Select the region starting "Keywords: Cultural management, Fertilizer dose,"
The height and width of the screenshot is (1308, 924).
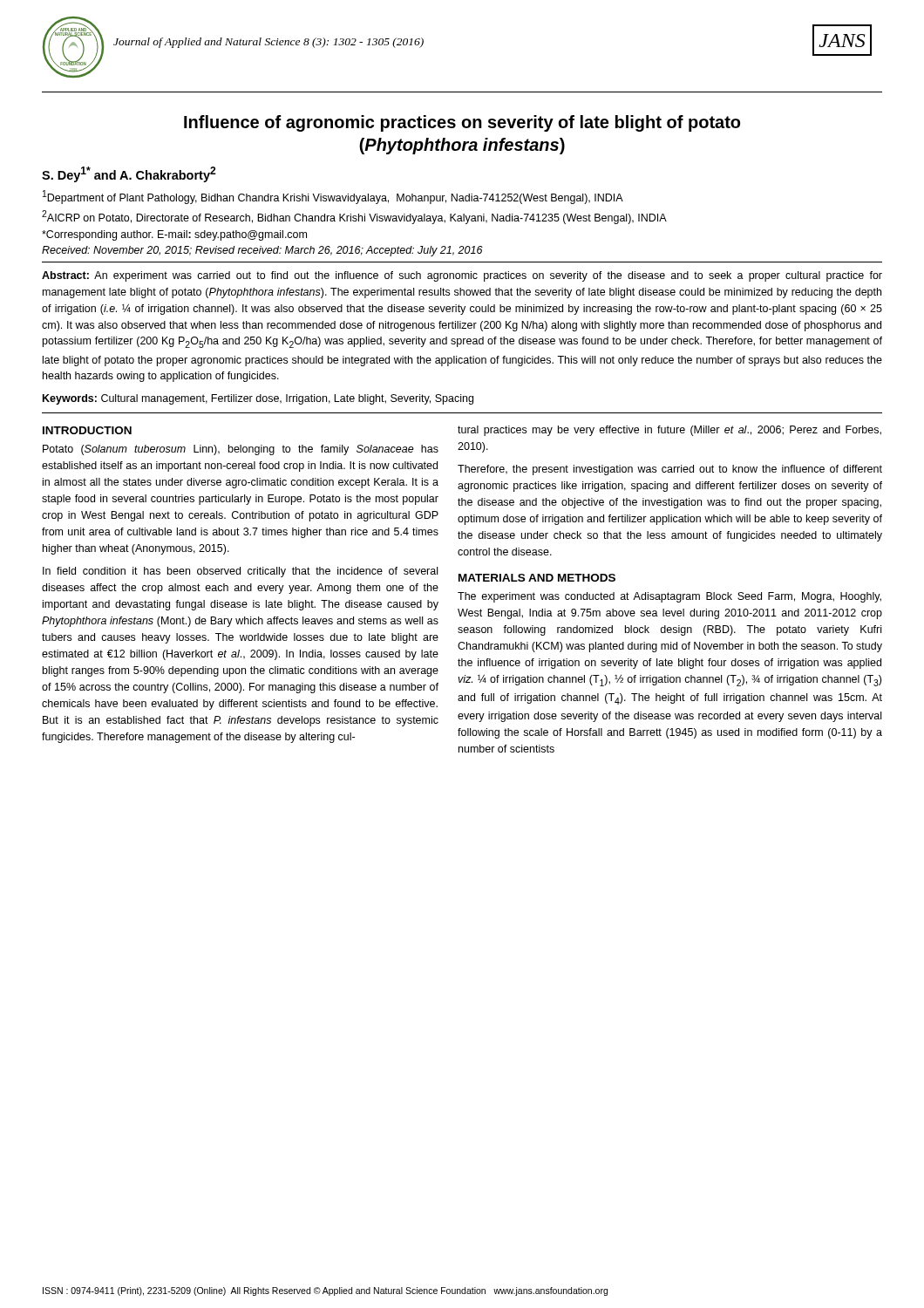(258, 398)
